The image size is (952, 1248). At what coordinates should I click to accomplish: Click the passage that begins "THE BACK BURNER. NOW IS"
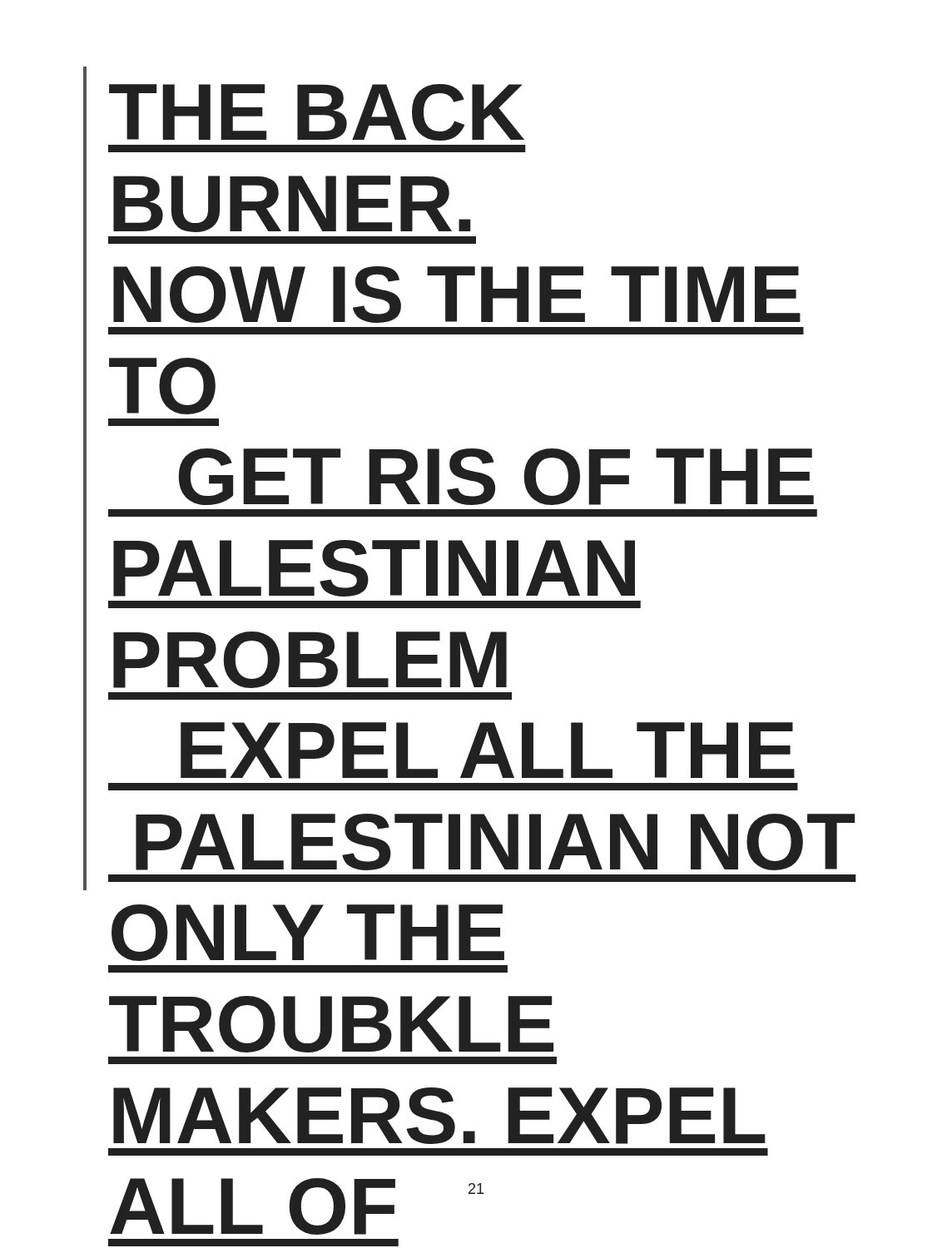[x=482, y=657]
